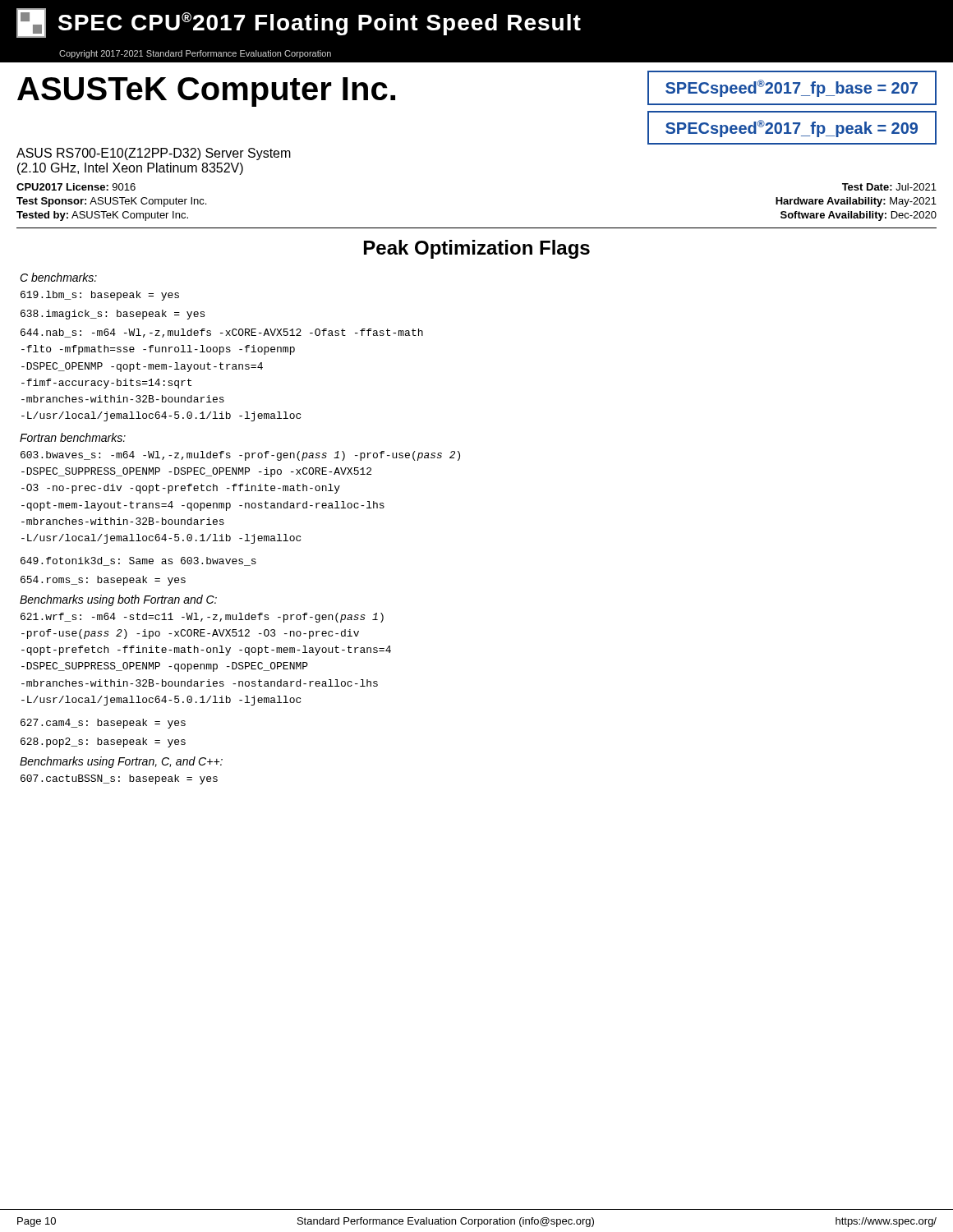
Task: Navigate to the text starting "Hardware Availability: May-2021"
Action: click(856, 201)
